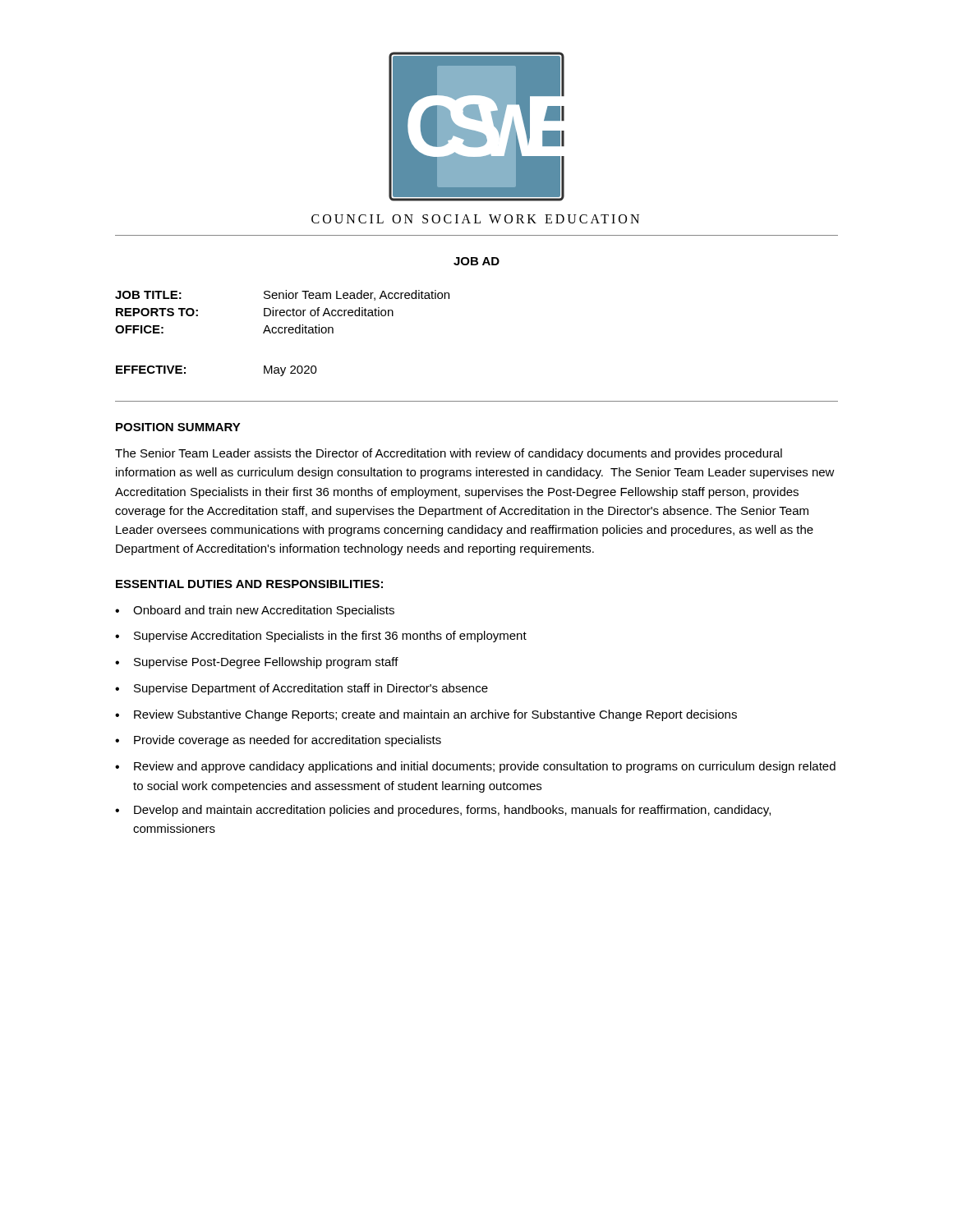Image resolution: width=953 pixels, height=1232 pixels.
Task: Click on the list item that says "• Supervise Accreditation Specialists"
Action: [x=476, y=637]
